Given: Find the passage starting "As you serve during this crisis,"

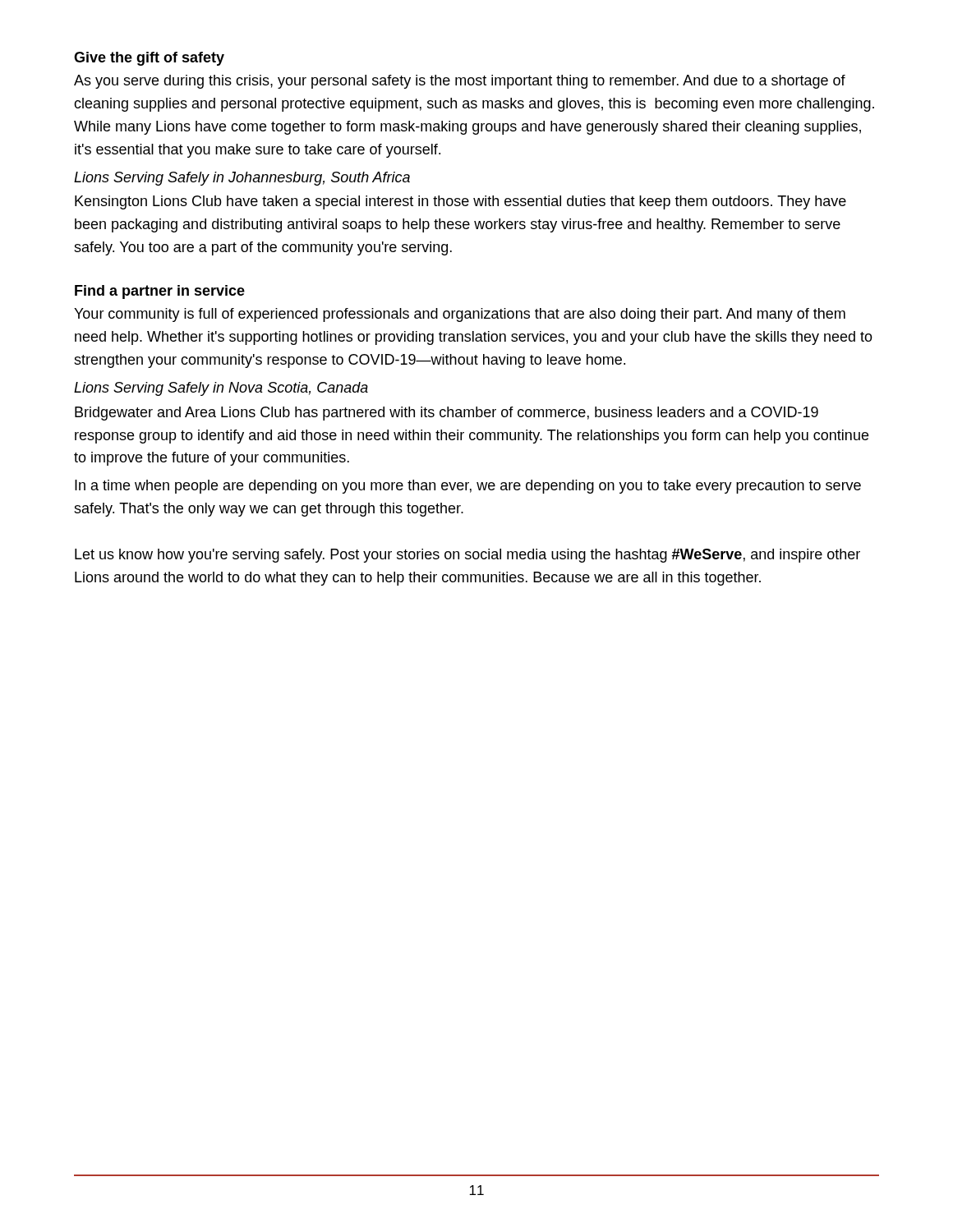Looking at the screenshot, I should pyautogui.click(x=475, y=115).
